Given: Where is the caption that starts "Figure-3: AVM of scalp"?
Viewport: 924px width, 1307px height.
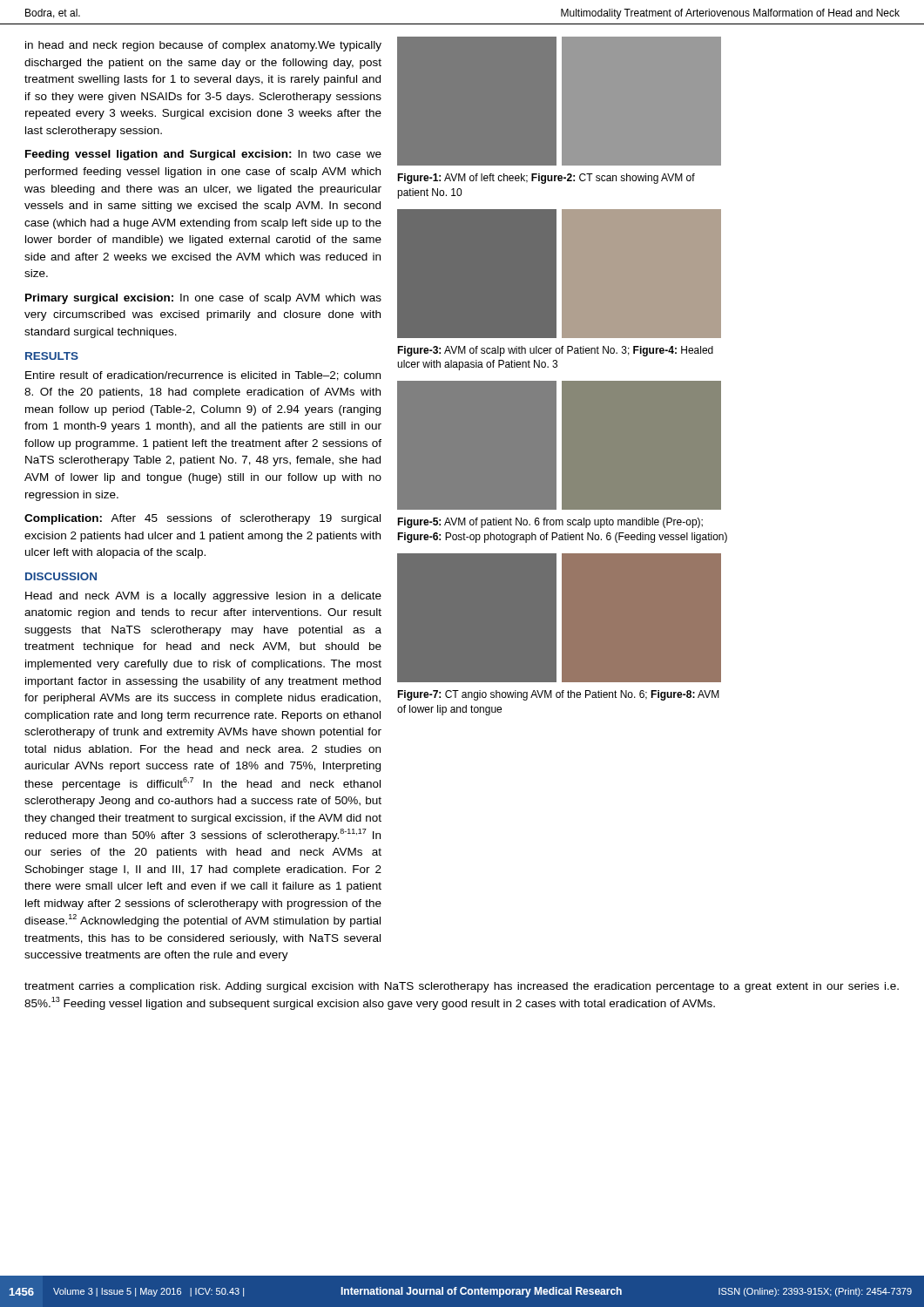Looking at the screenshot, I should [x=555, y=357].
